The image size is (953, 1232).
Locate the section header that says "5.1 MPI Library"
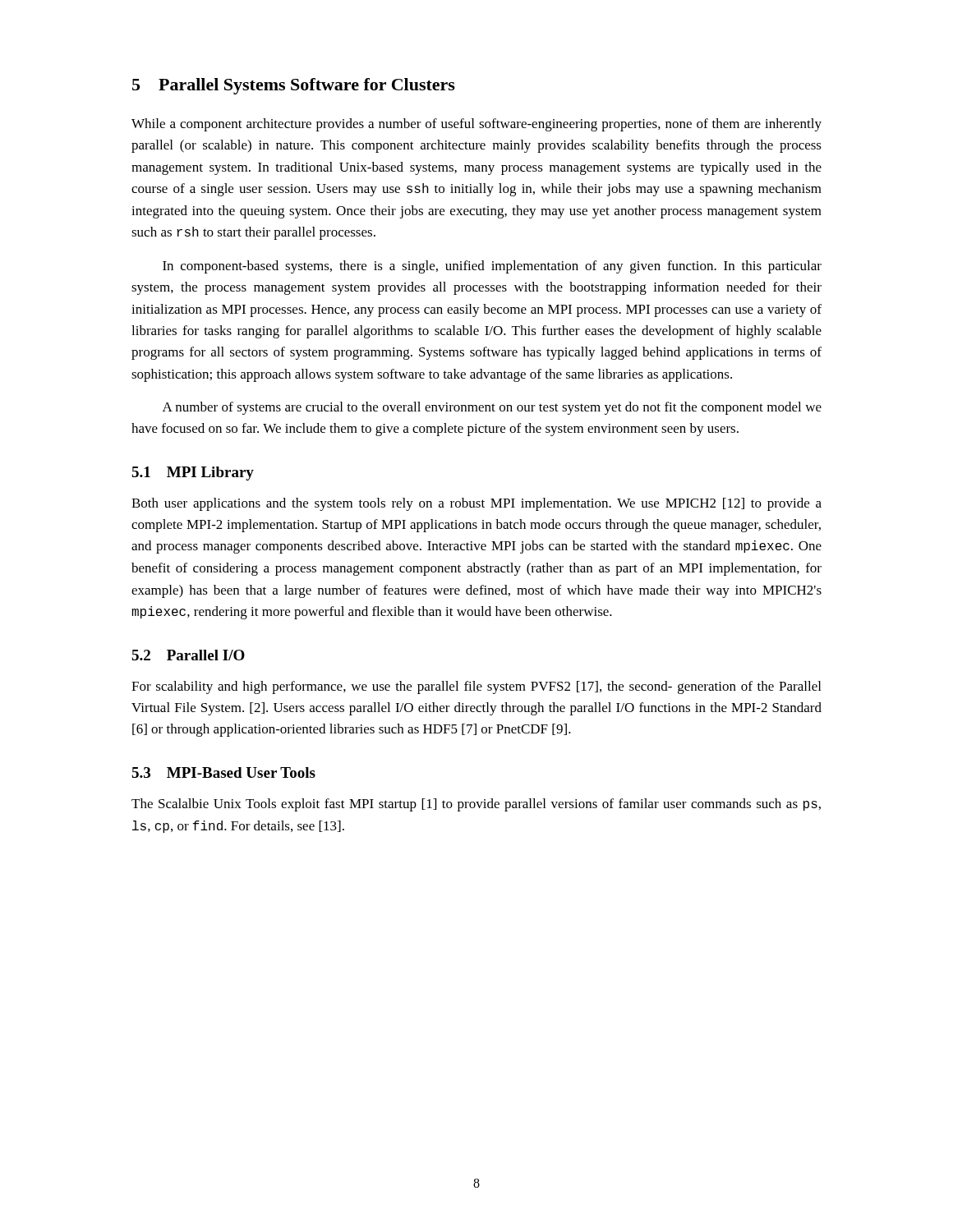click(193, 473)
